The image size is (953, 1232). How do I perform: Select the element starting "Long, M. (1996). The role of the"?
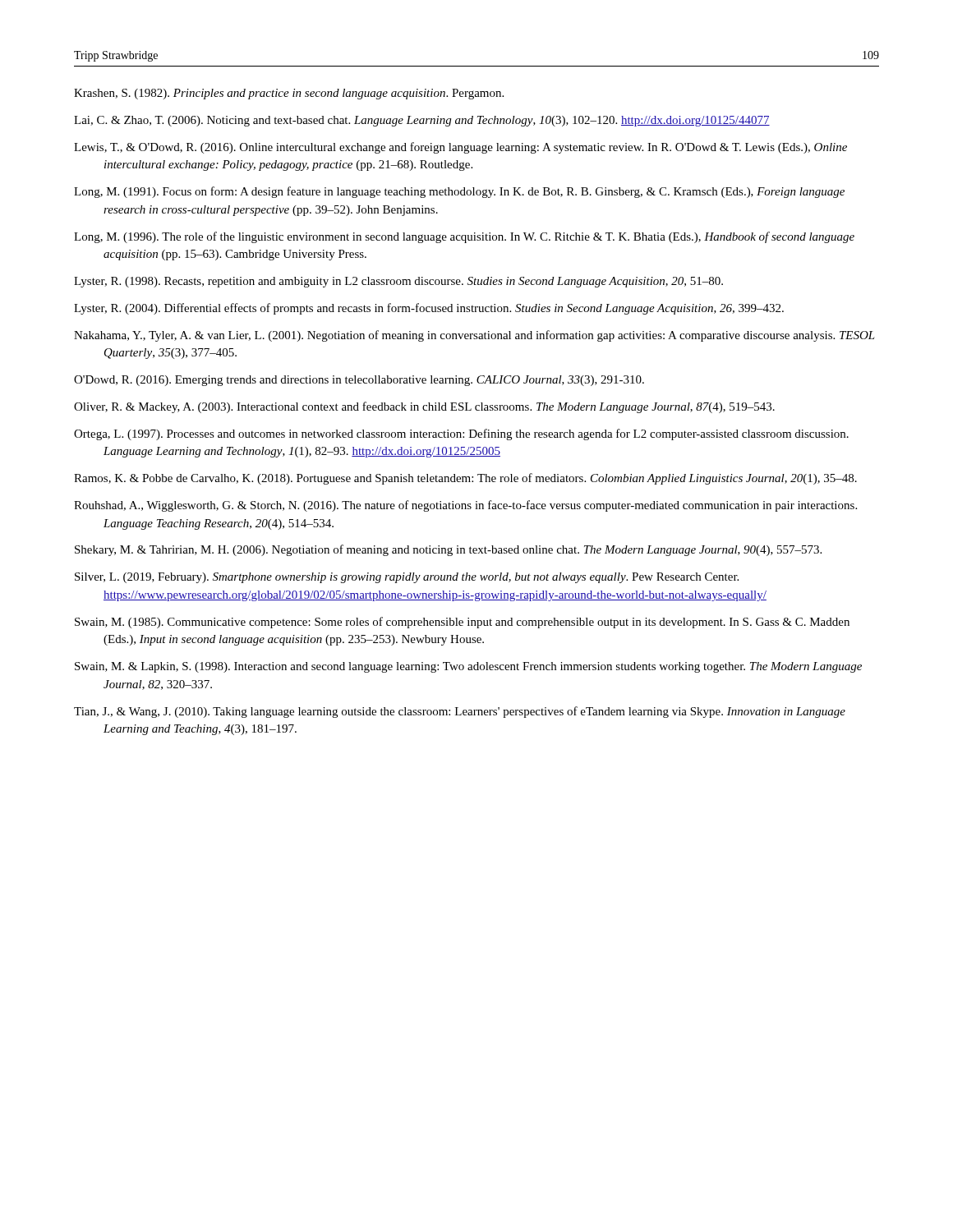click(464, 245)
